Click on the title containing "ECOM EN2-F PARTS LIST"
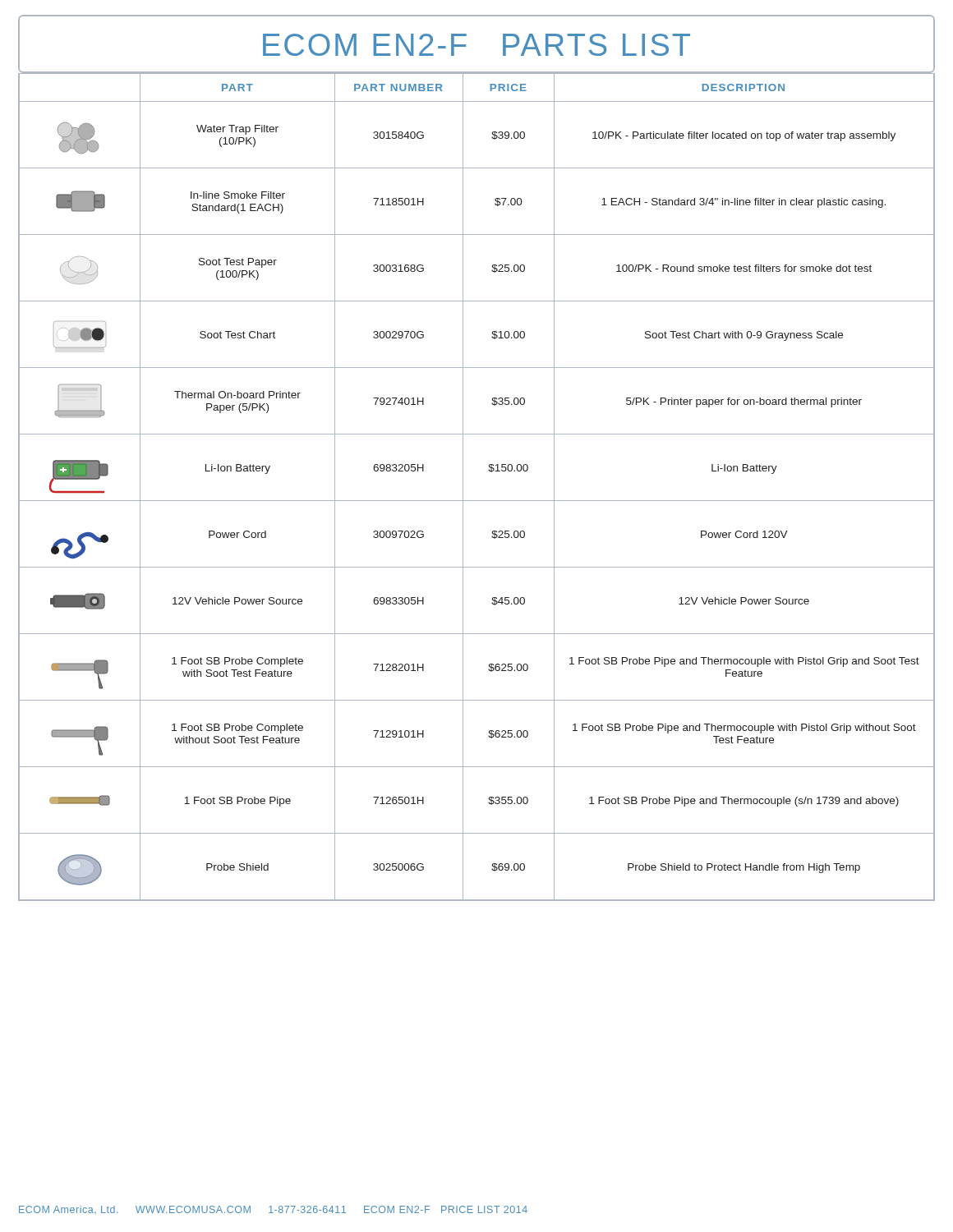 click(x=476, y=45)
